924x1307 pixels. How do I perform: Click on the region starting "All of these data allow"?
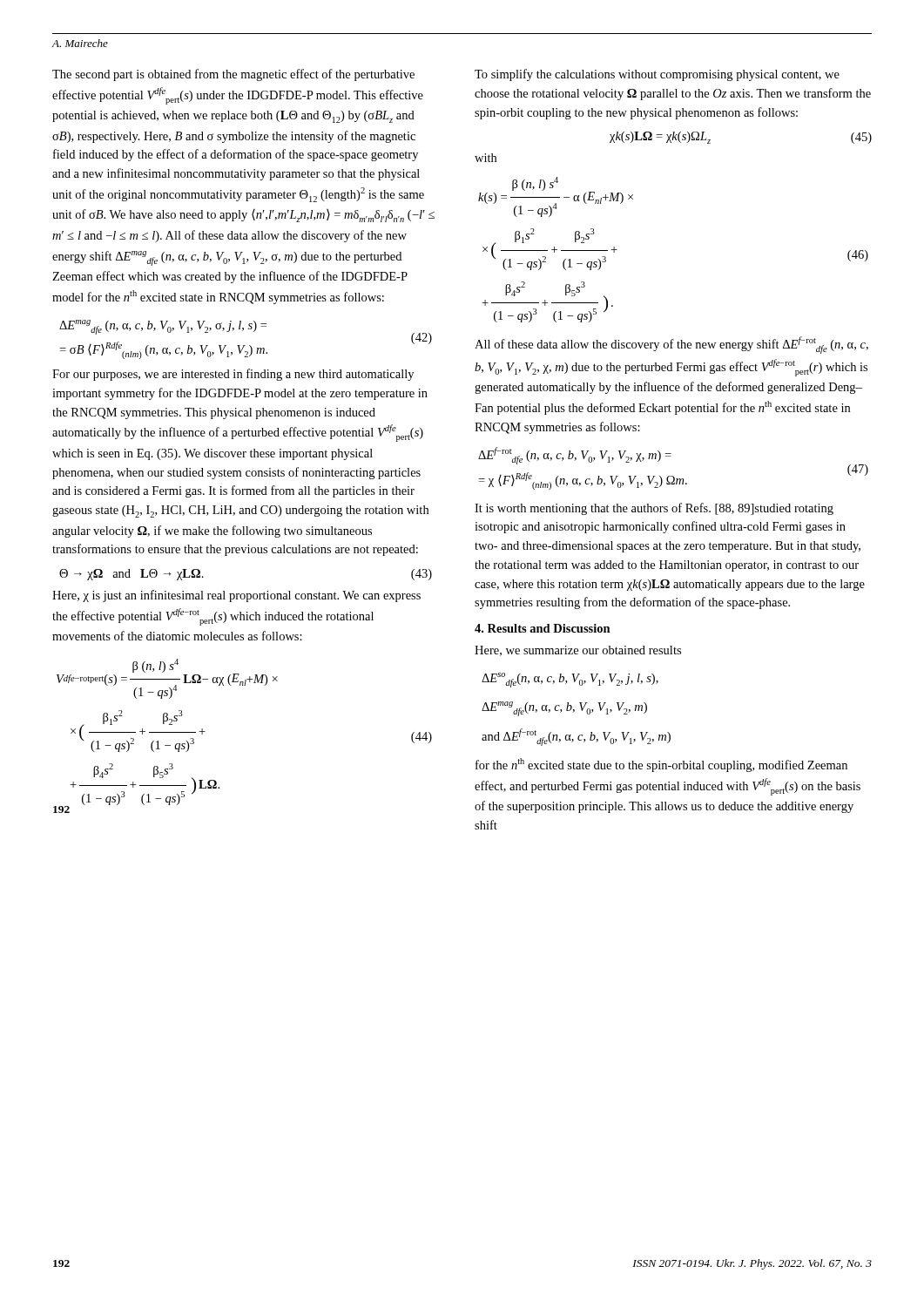pos(673,385)
